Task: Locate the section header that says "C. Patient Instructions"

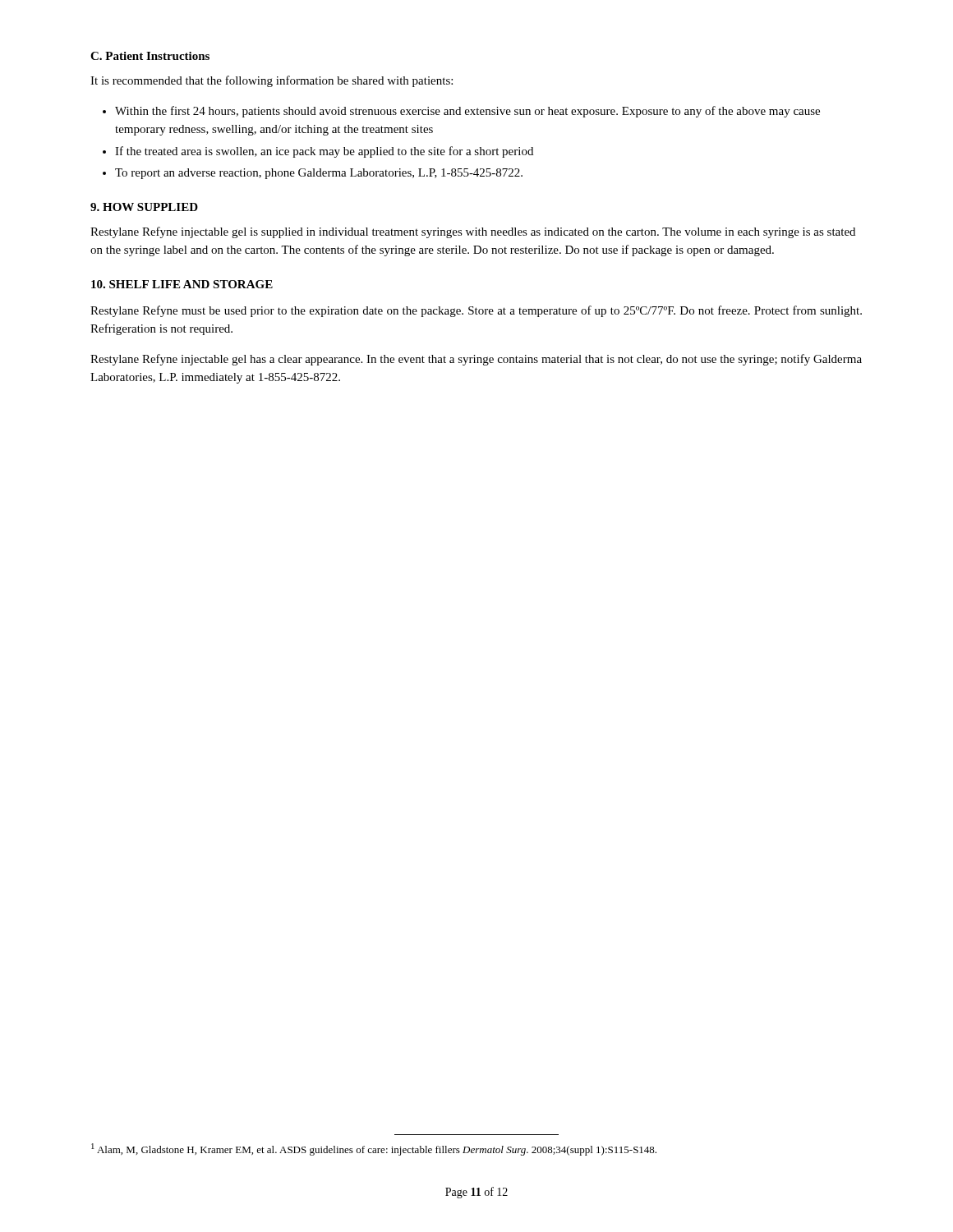Action: (x=150, y=56)
